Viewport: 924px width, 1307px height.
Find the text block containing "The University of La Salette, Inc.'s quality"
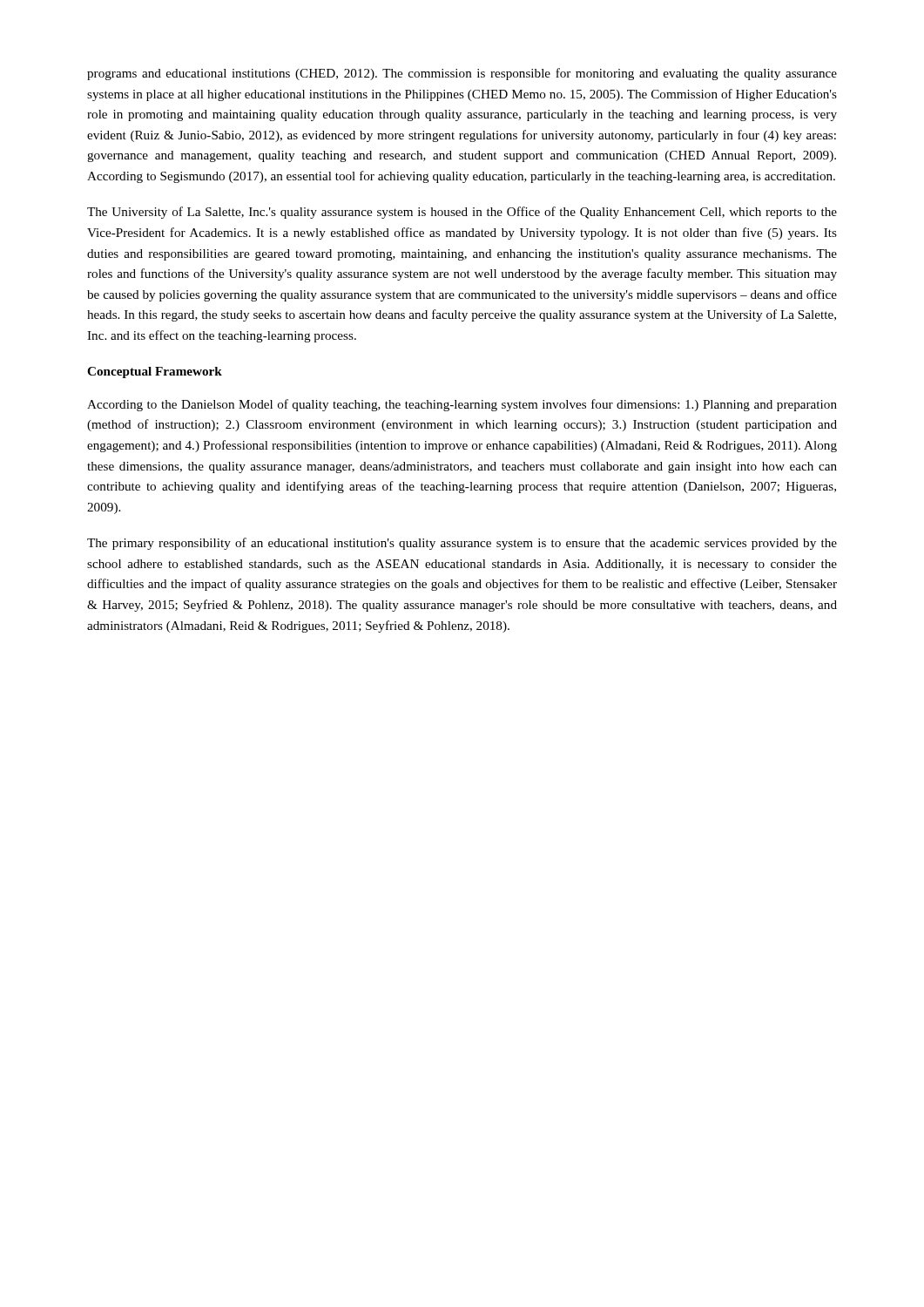[462, 273]
